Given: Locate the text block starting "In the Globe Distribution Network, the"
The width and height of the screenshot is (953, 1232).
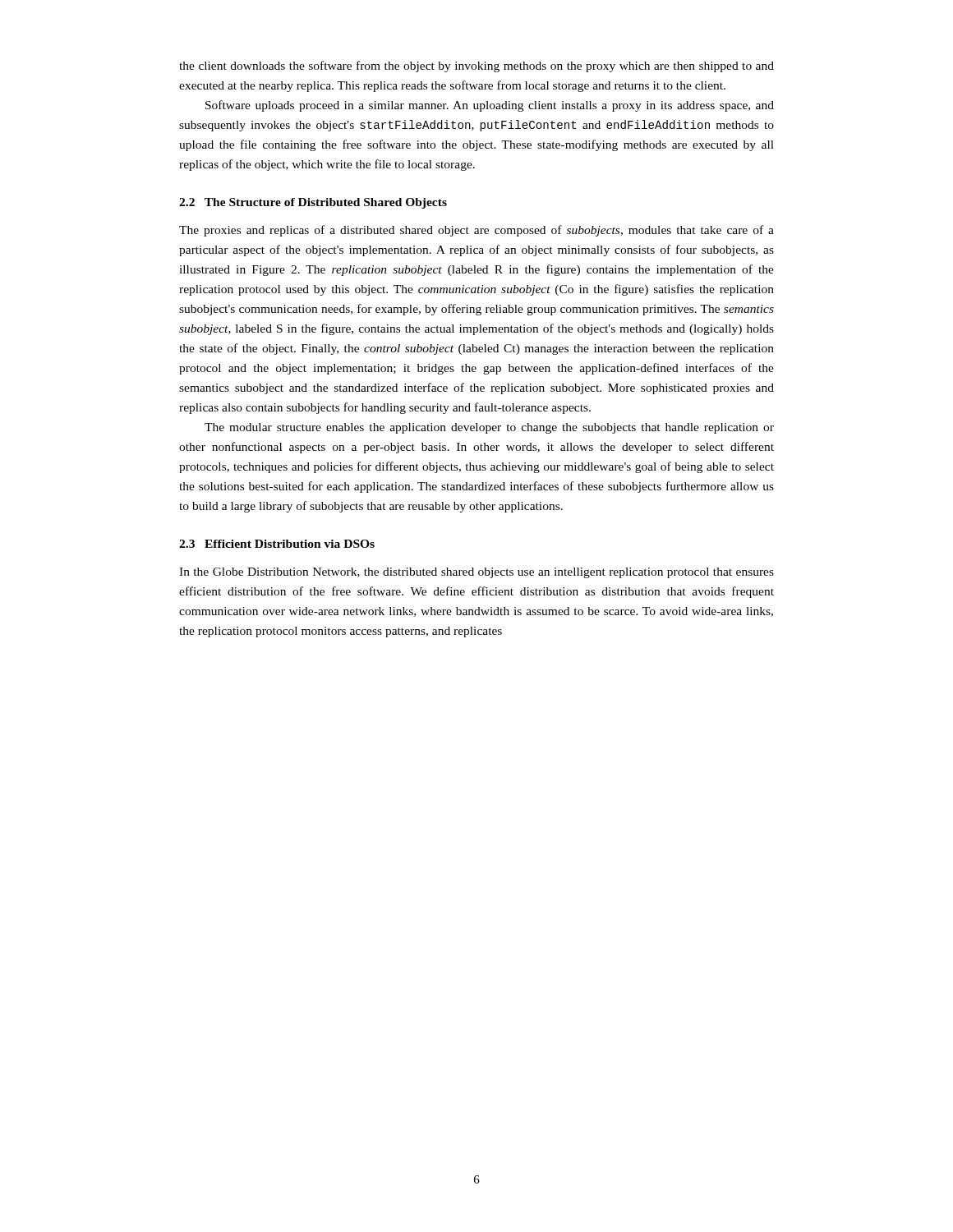Looking at the screenshot, I should [476, 602].
